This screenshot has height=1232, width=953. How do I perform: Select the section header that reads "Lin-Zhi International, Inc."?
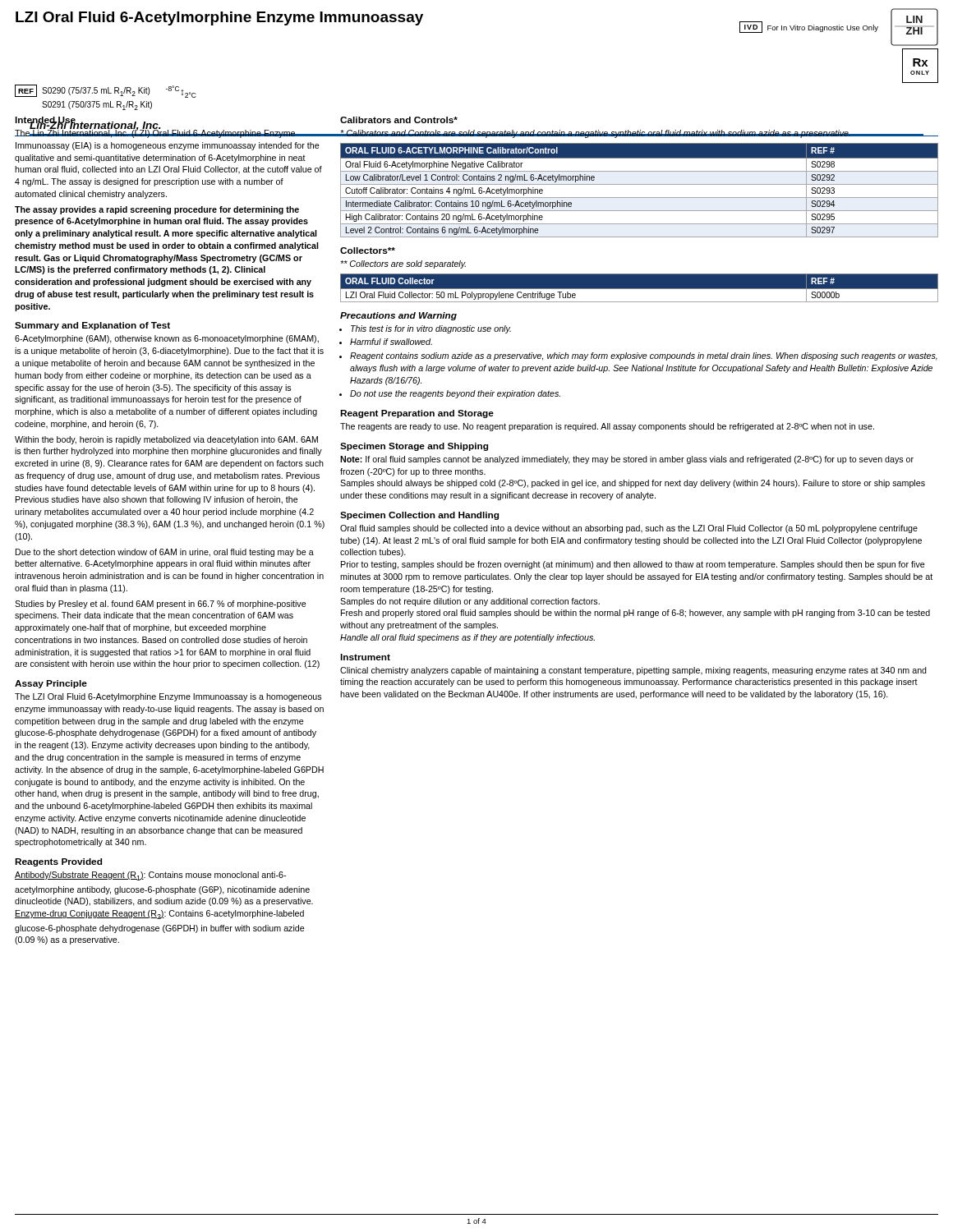pos(95,125)
